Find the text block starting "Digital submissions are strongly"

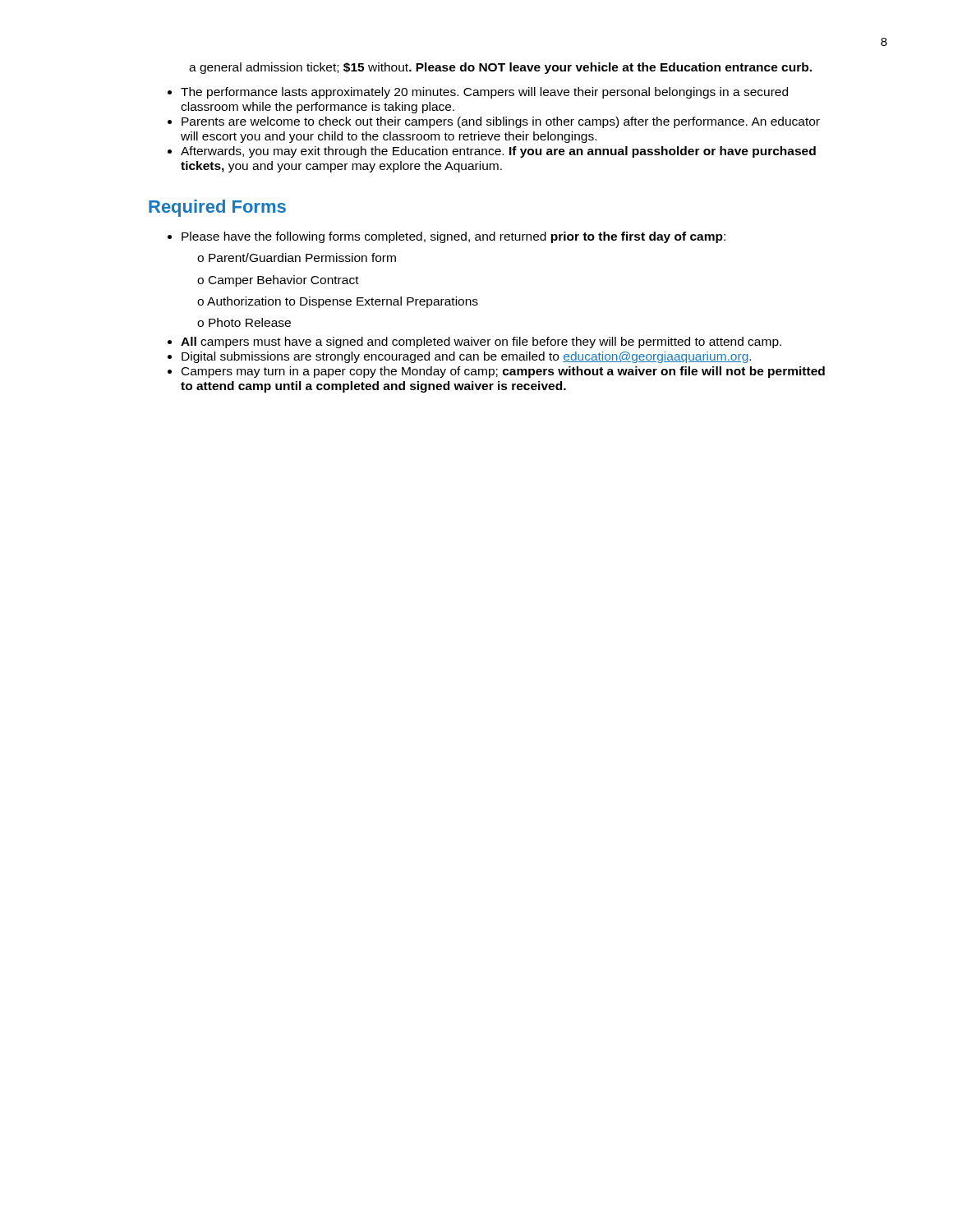point(509,357)
